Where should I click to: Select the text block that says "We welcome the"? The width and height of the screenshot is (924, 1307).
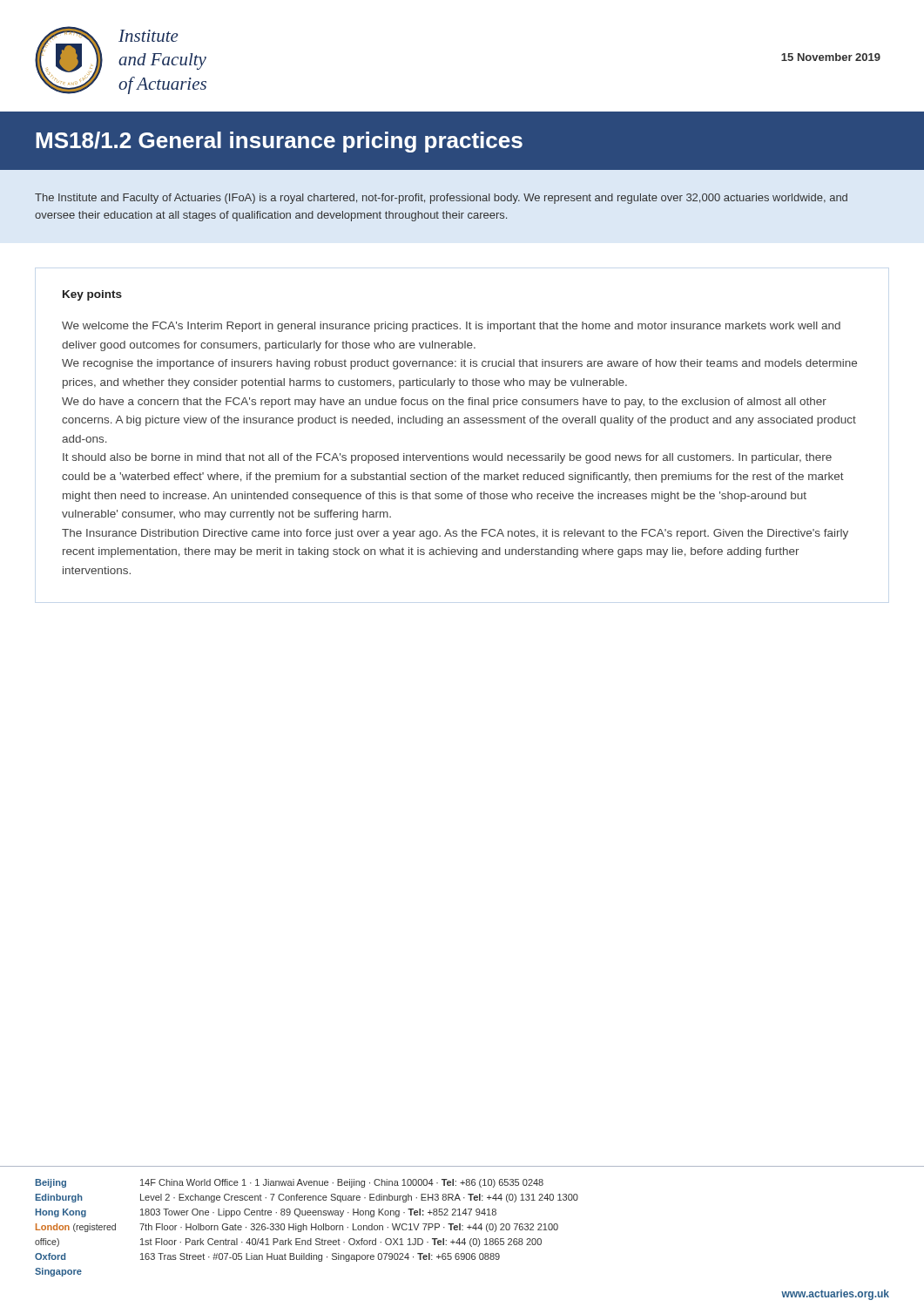[462, 335]
